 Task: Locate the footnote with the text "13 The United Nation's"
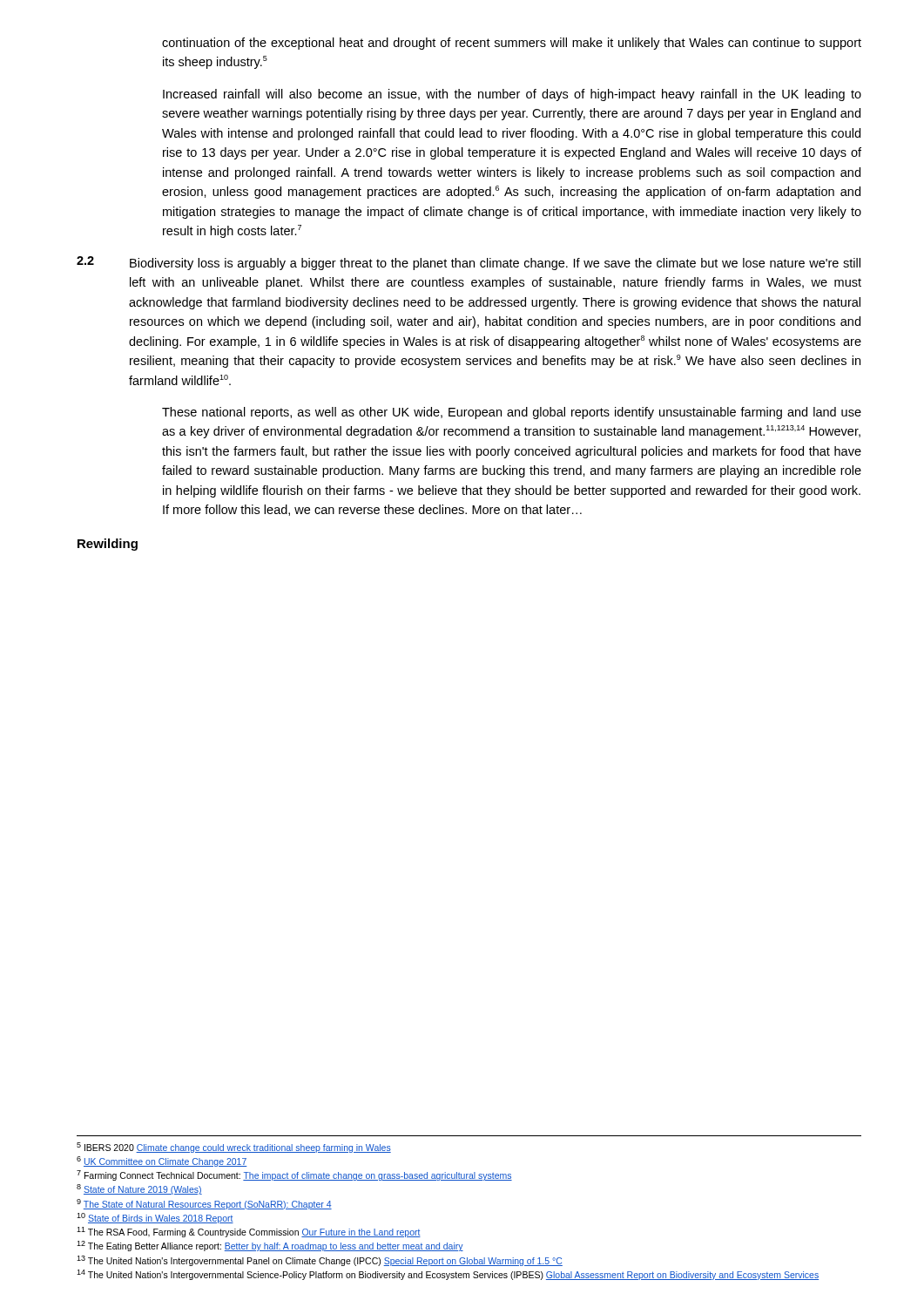[320, 1260]
